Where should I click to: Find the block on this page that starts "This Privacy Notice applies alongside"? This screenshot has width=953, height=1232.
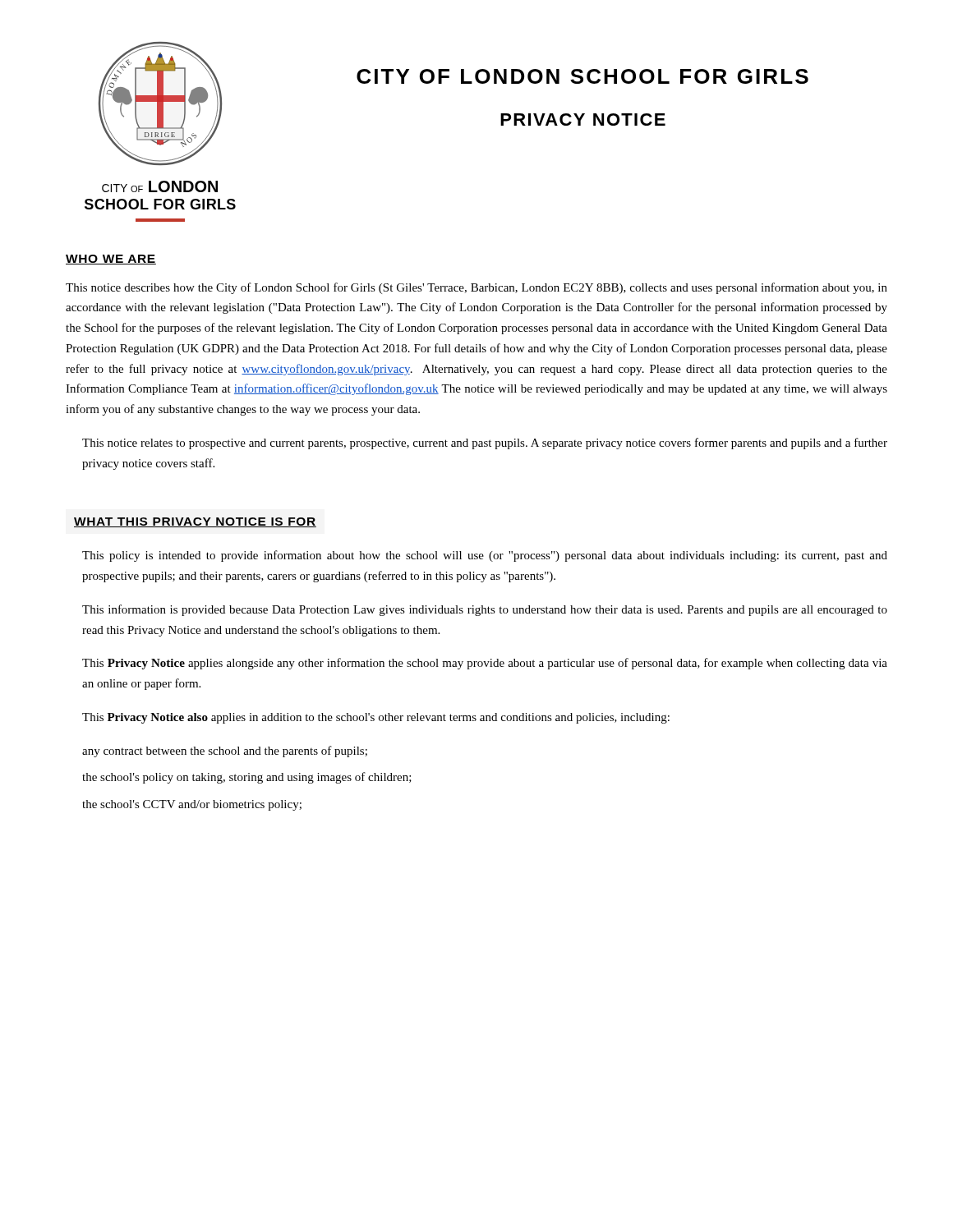[485, 673]
